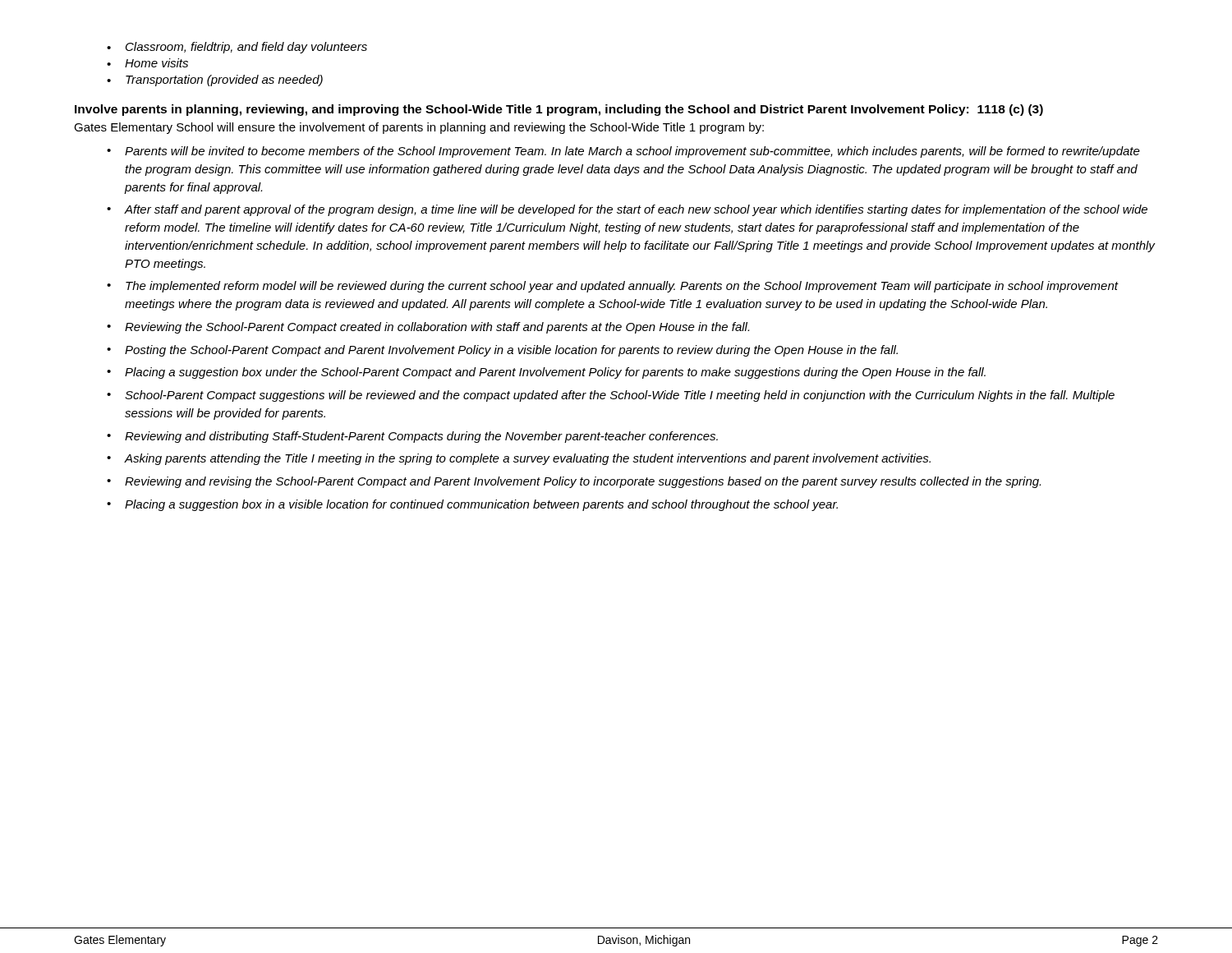
Task: Select the block starting "• Reviewing the School-Parent Compact created in collaboration"
Action: click(429, 327)
